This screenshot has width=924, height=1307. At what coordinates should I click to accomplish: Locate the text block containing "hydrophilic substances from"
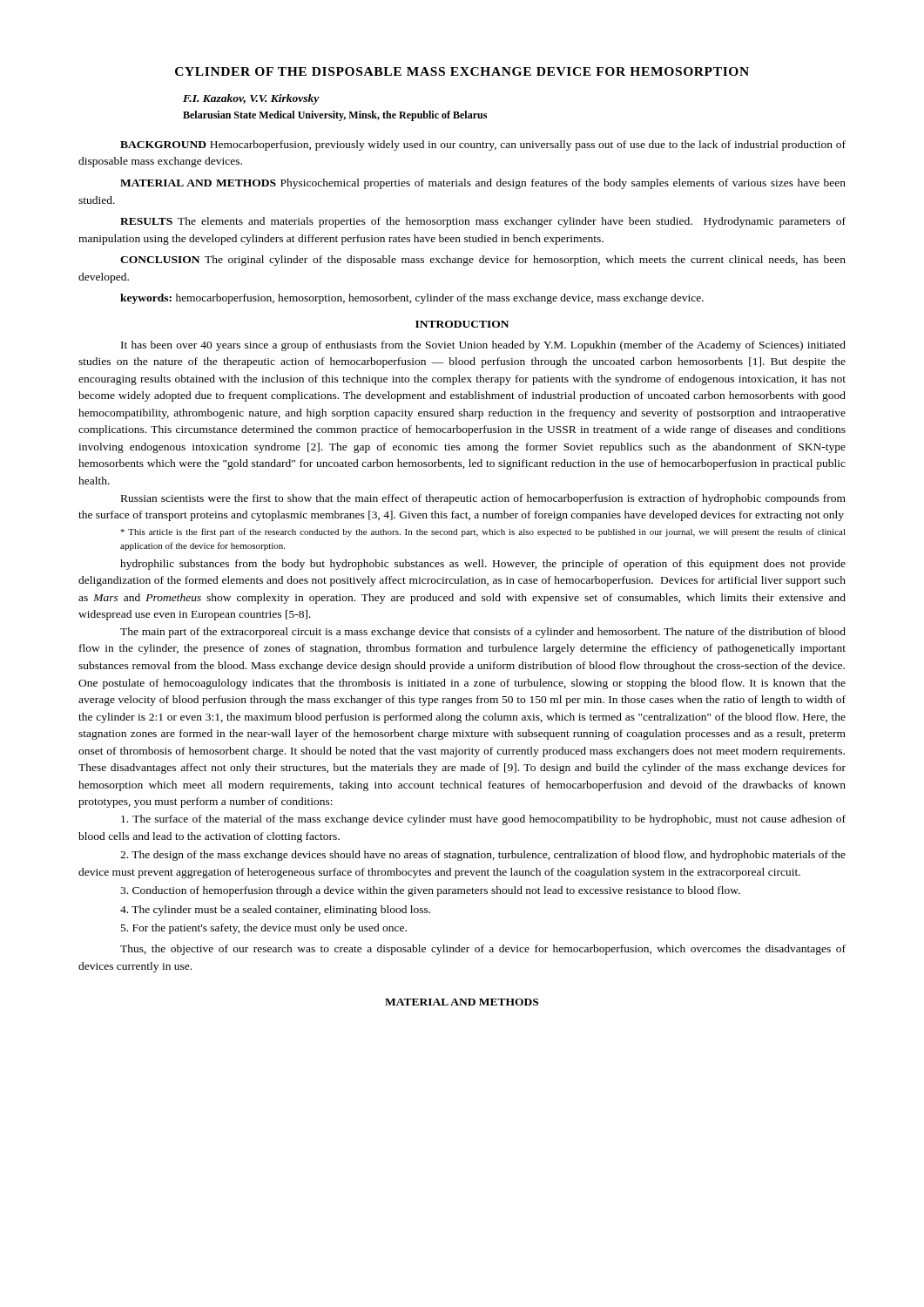[462, 589]
